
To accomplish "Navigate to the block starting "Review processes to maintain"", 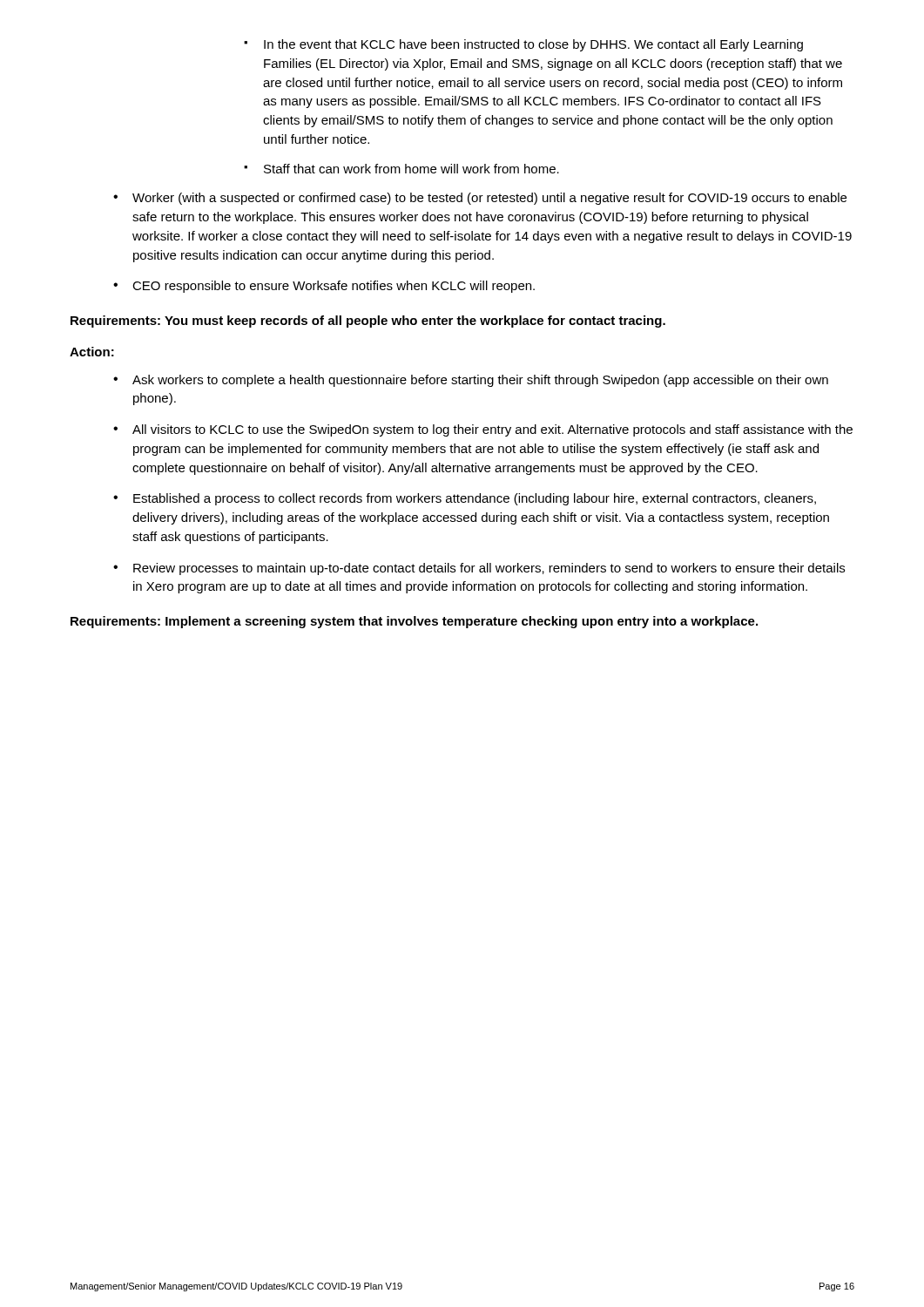I will click(x=484, y=577).
